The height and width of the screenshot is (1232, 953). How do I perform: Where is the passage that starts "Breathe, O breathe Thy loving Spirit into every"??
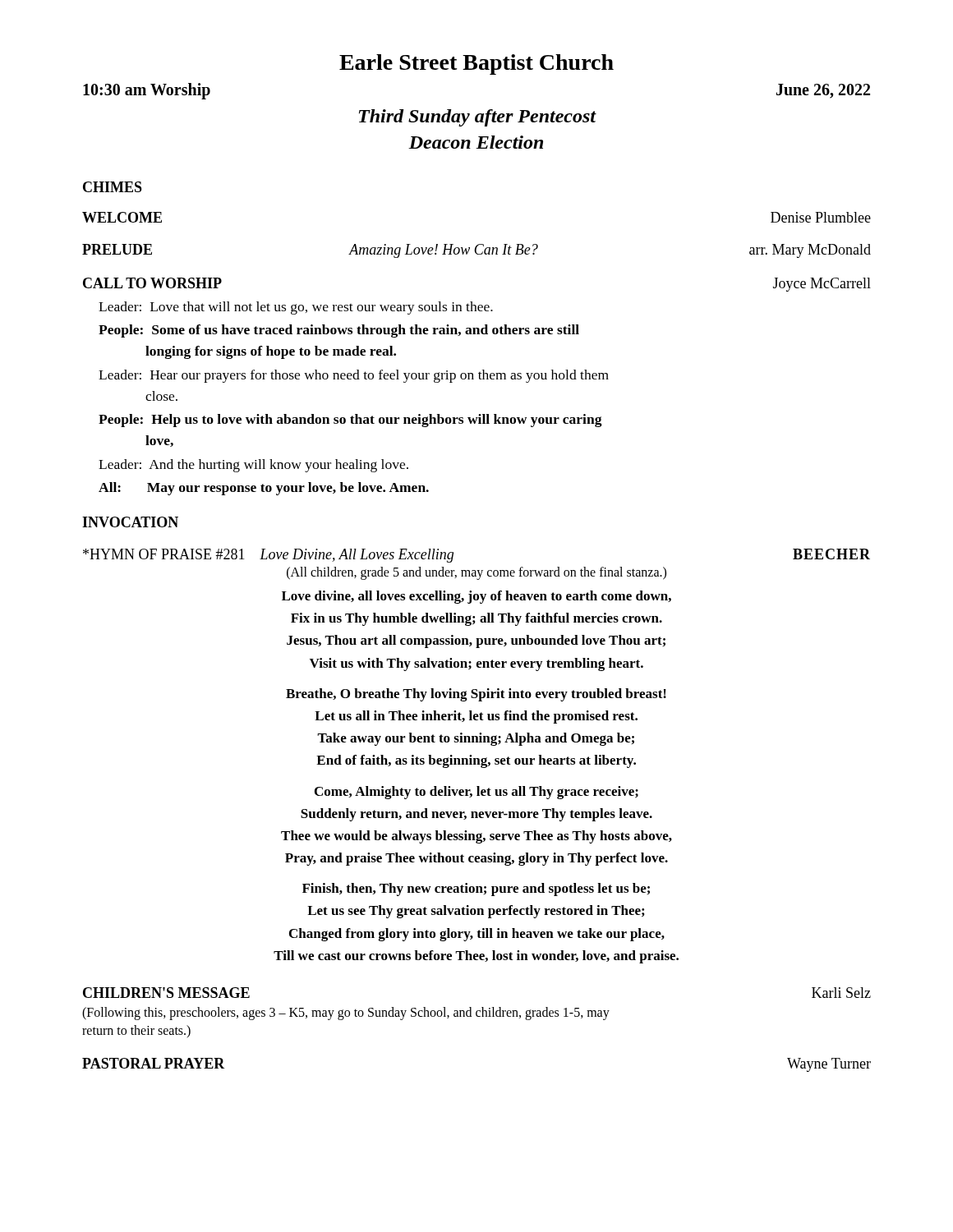pos(476,727)
